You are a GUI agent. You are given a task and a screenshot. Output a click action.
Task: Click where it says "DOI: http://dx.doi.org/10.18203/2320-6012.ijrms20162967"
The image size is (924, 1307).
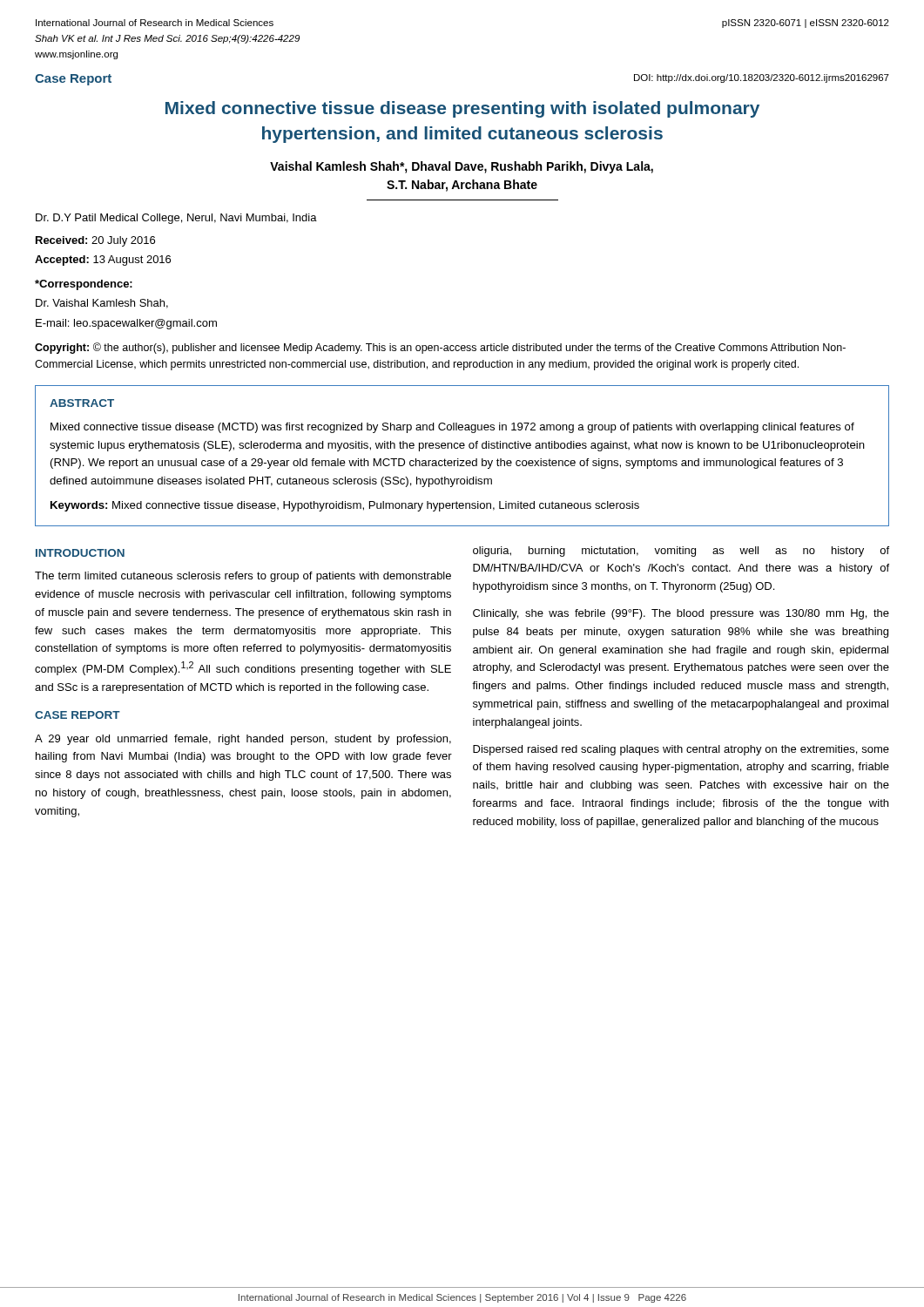tap(761, 78)
